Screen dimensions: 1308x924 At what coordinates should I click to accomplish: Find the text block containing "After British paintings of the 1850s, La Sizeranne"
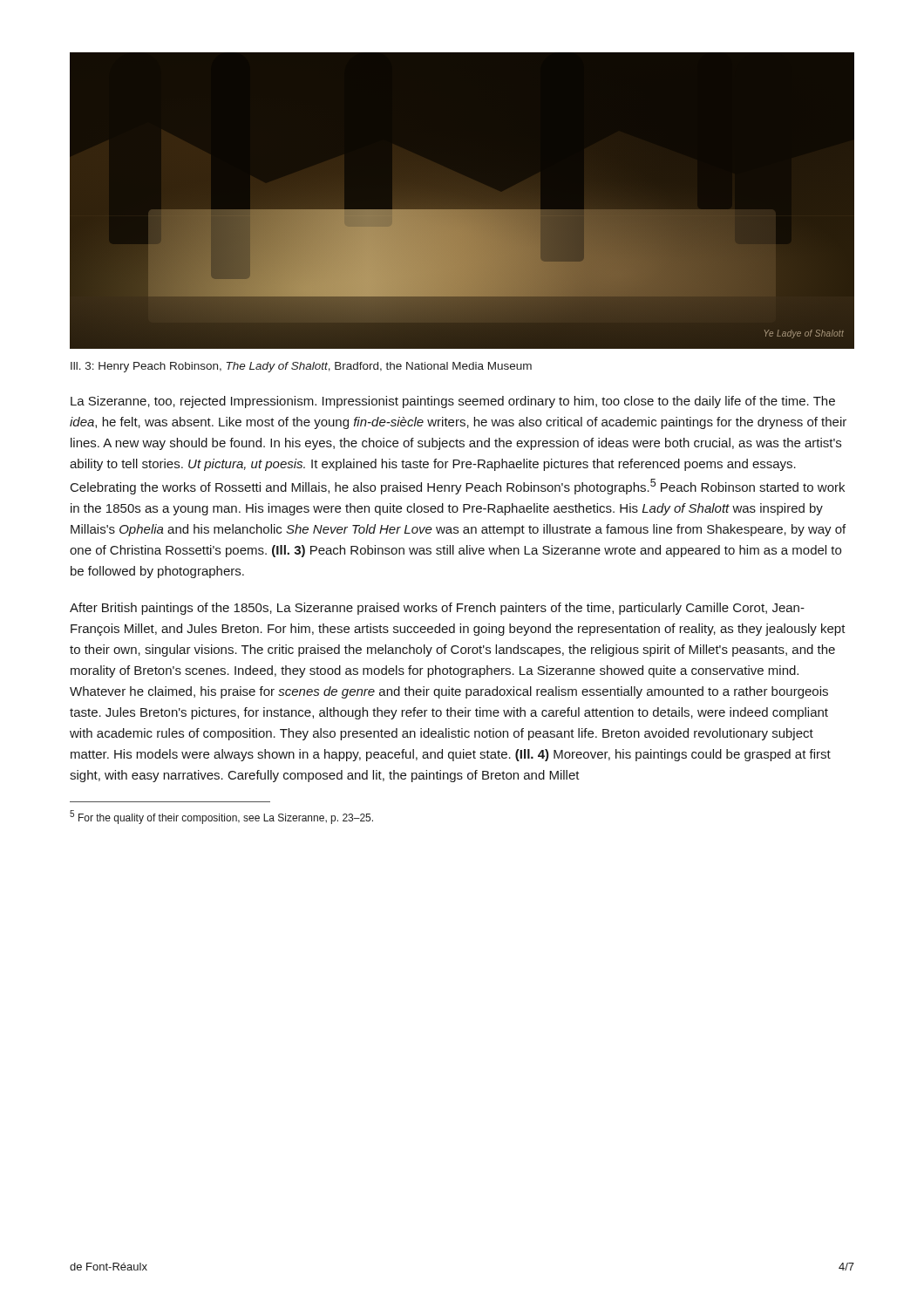[457, 691]
